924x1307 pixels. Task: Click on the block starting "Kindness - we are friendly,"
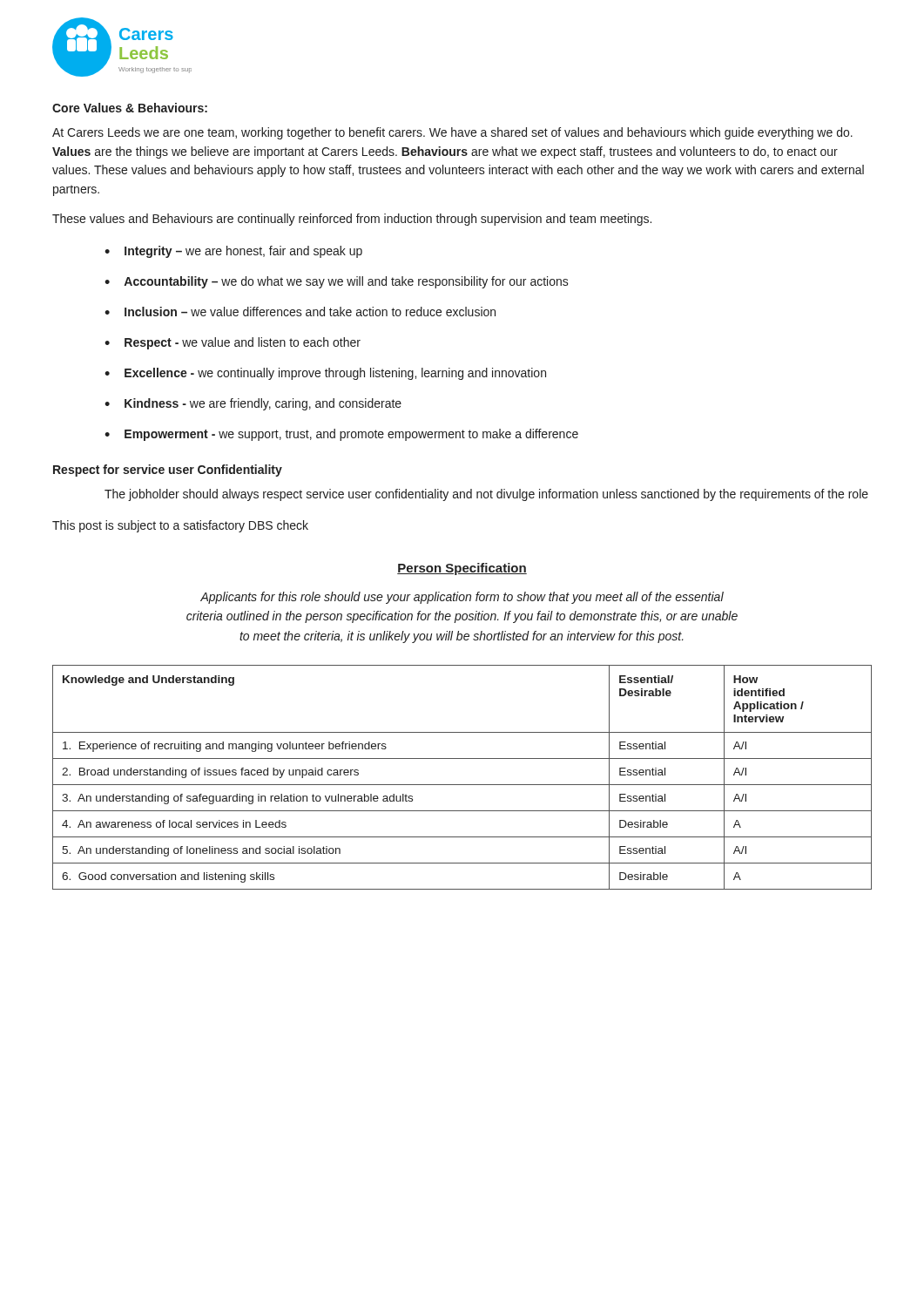coord(263,404)
